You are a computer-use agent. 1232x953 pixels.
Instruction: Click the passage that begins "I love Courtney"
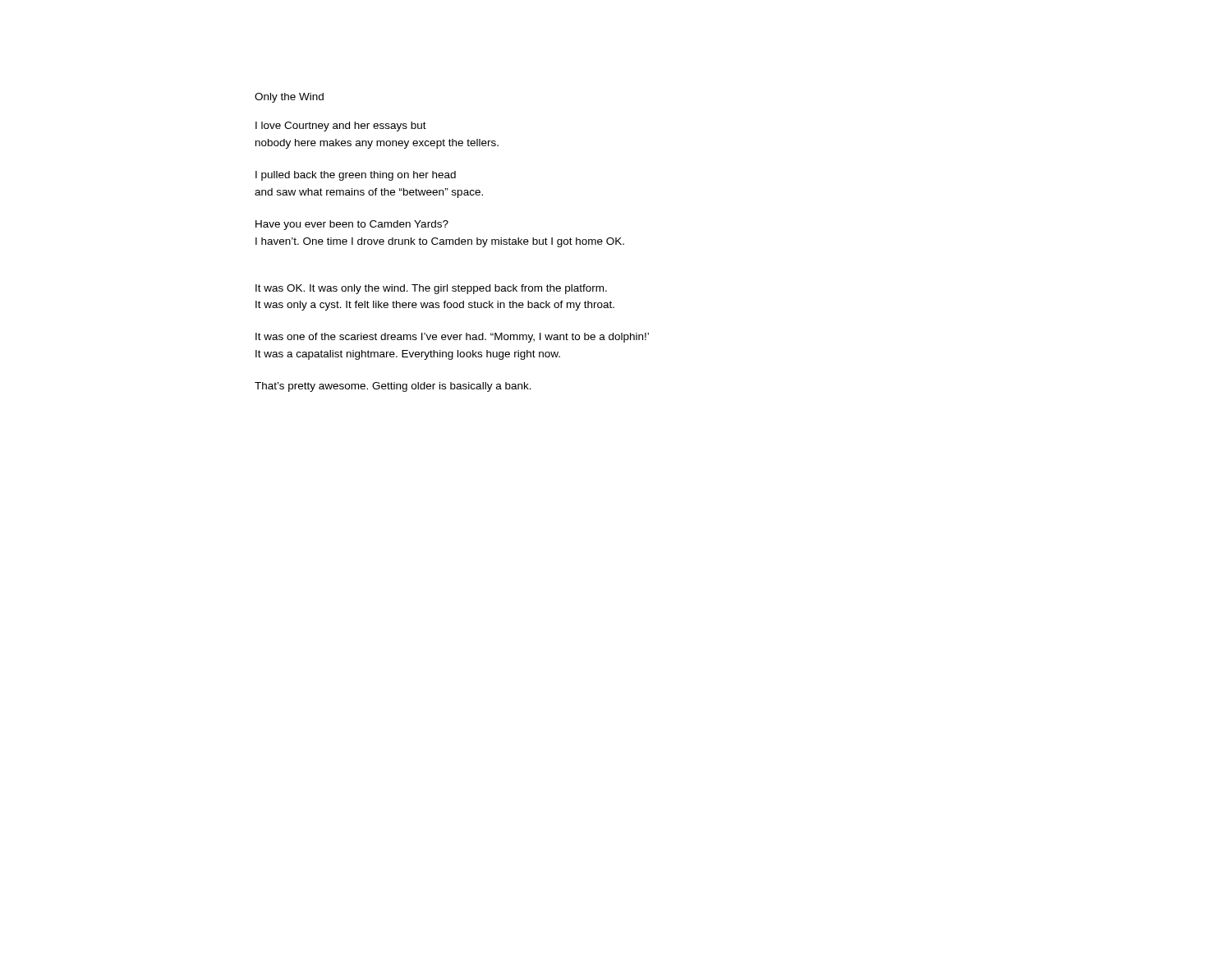click(377, 134)
